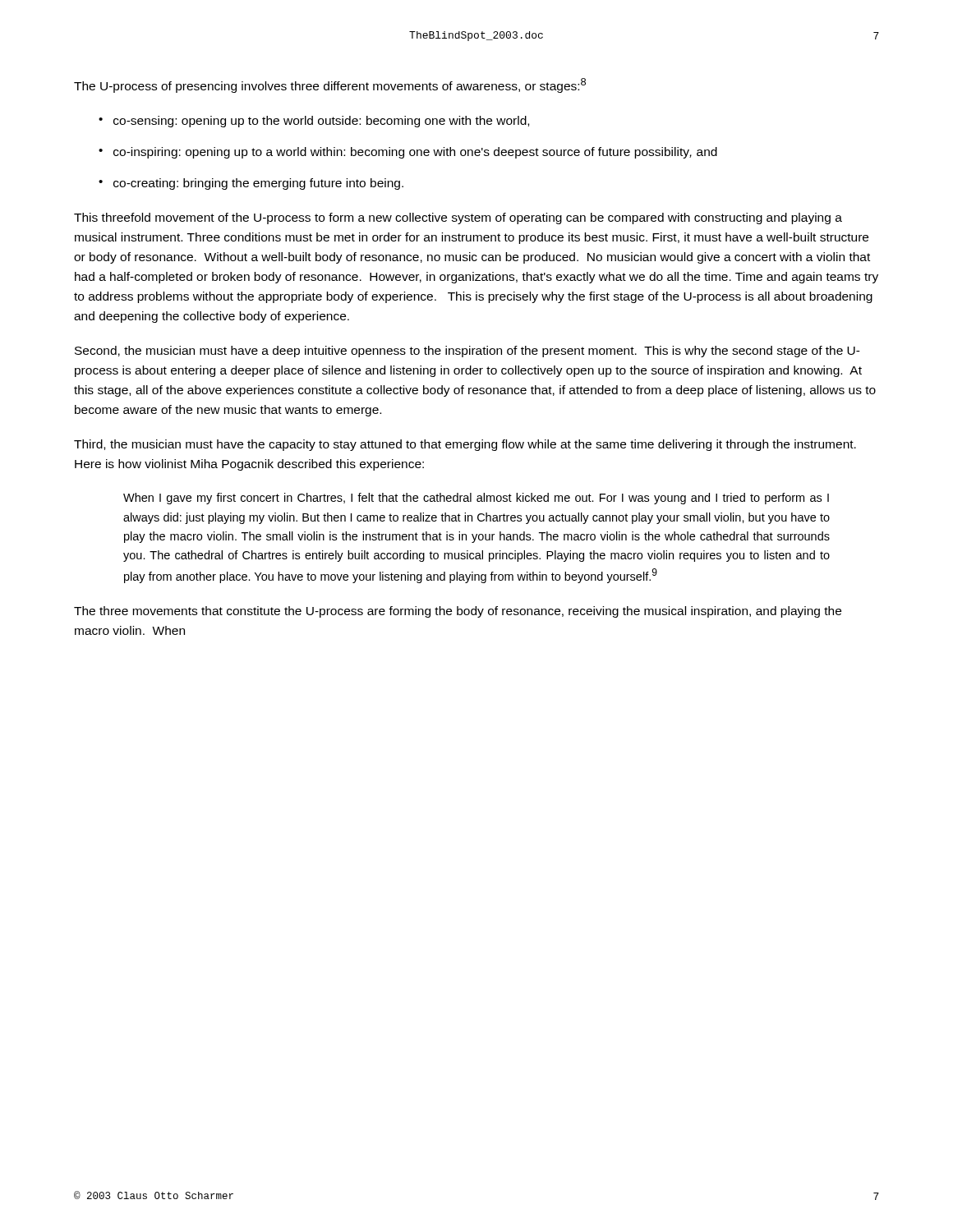Find the text block starting "• co-creating: bringing the"
Screen dimensions: 1232x953
pos(251,183)
